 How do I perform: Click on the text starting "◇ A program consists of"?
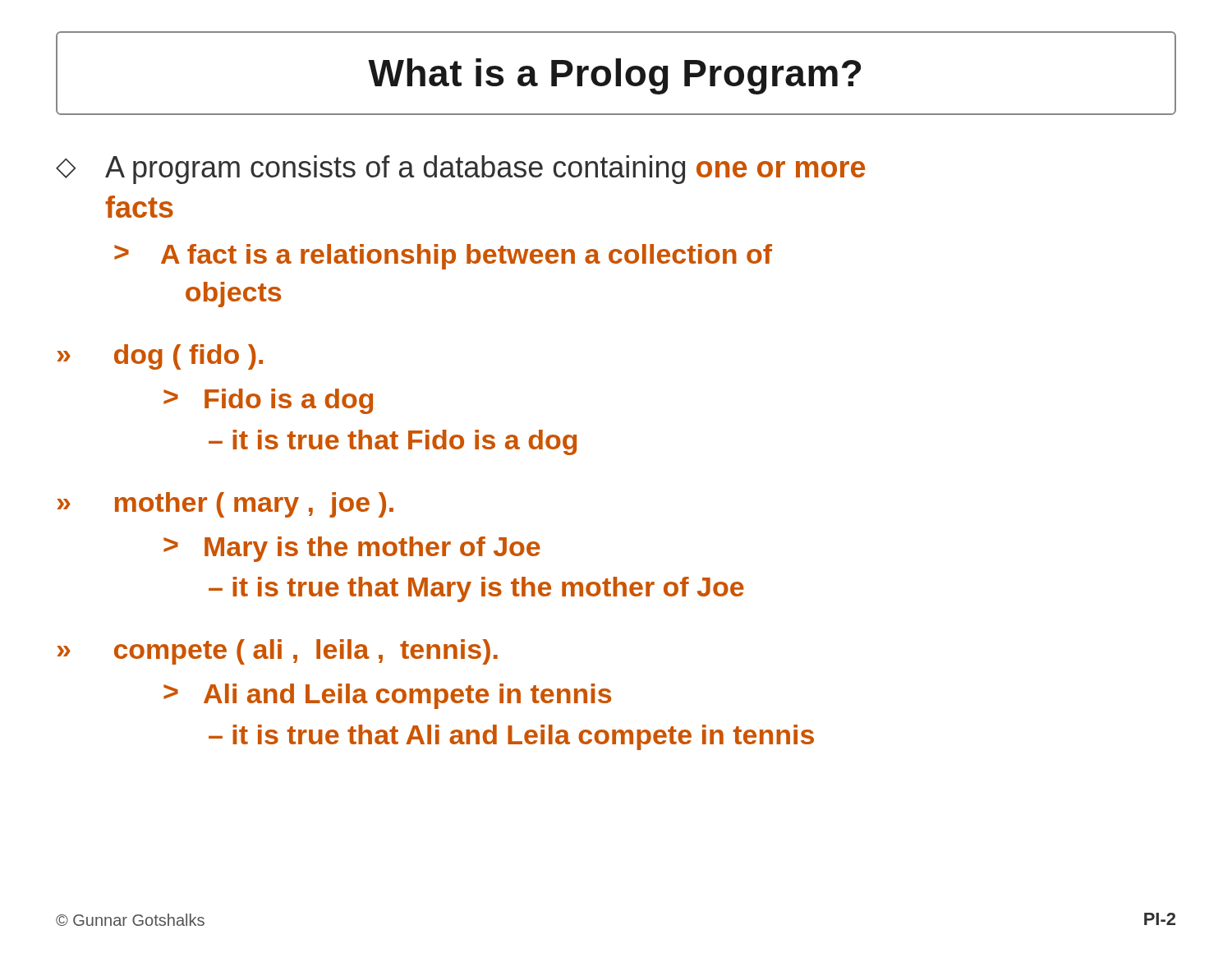pos(461,187)
